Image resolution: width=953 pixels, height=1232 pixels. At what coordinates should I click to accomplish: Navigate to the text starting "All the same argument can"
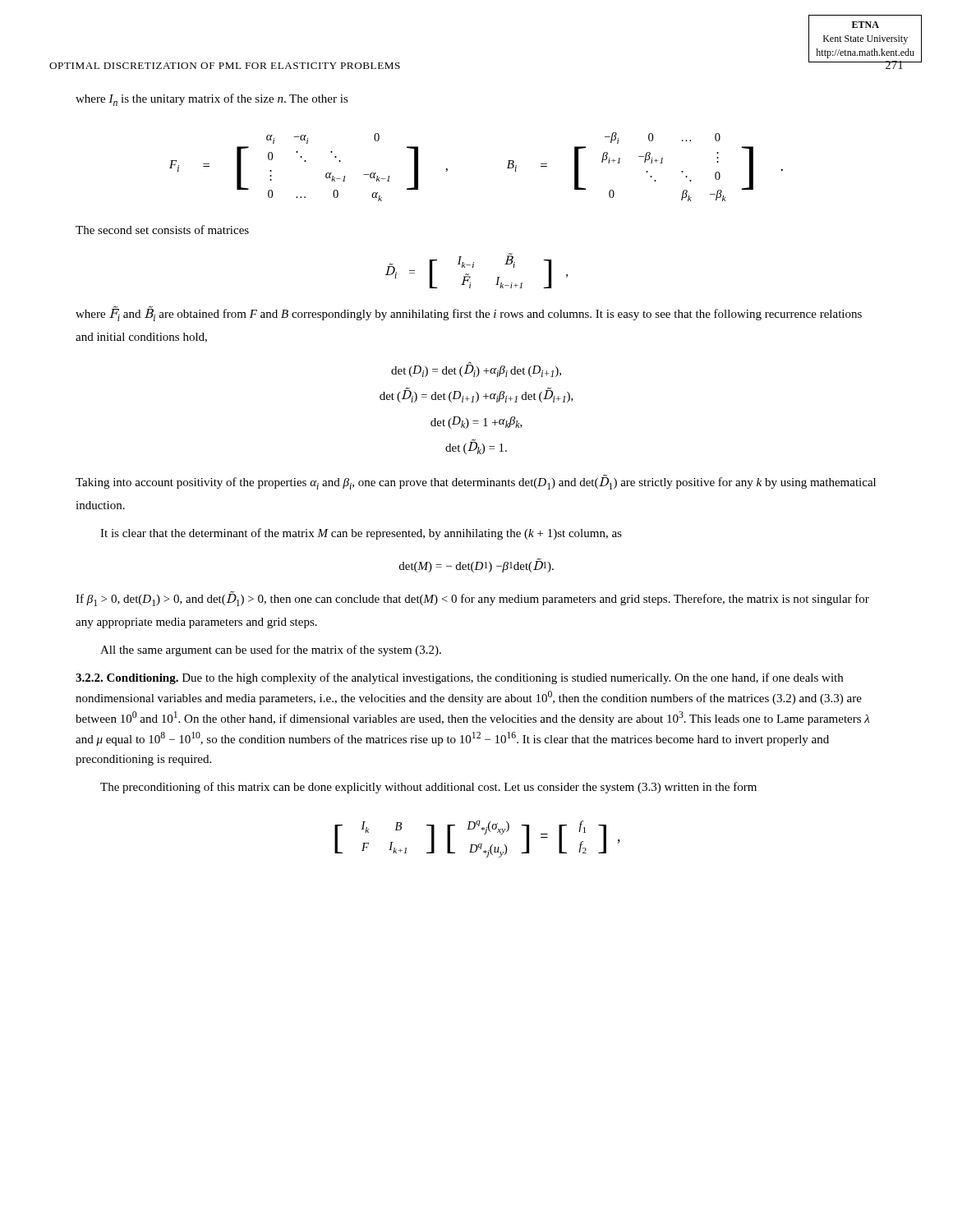(271, 650)
